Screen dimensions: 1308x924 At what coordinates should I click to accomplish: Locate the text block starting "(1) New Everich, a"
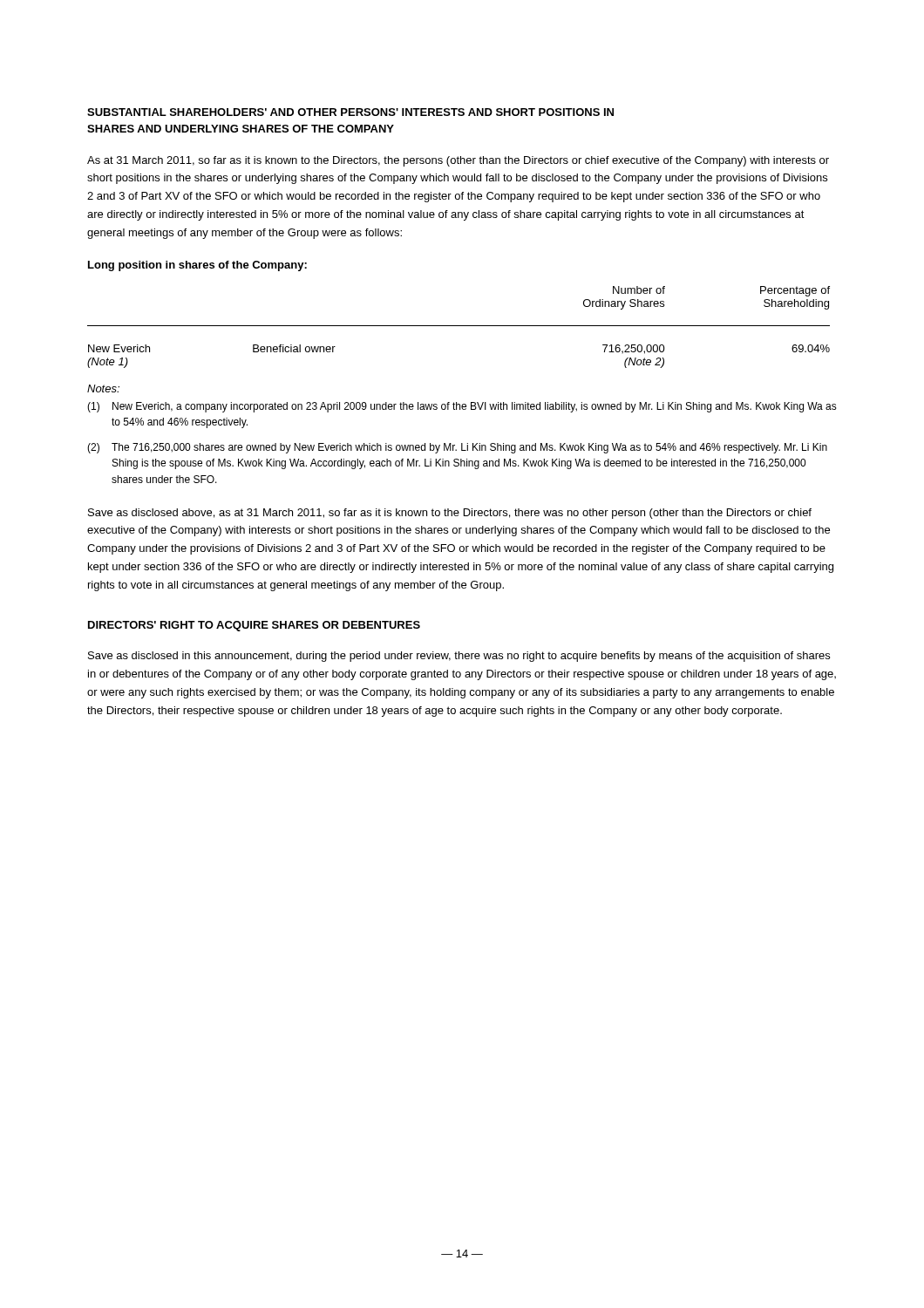coord(462,414)
